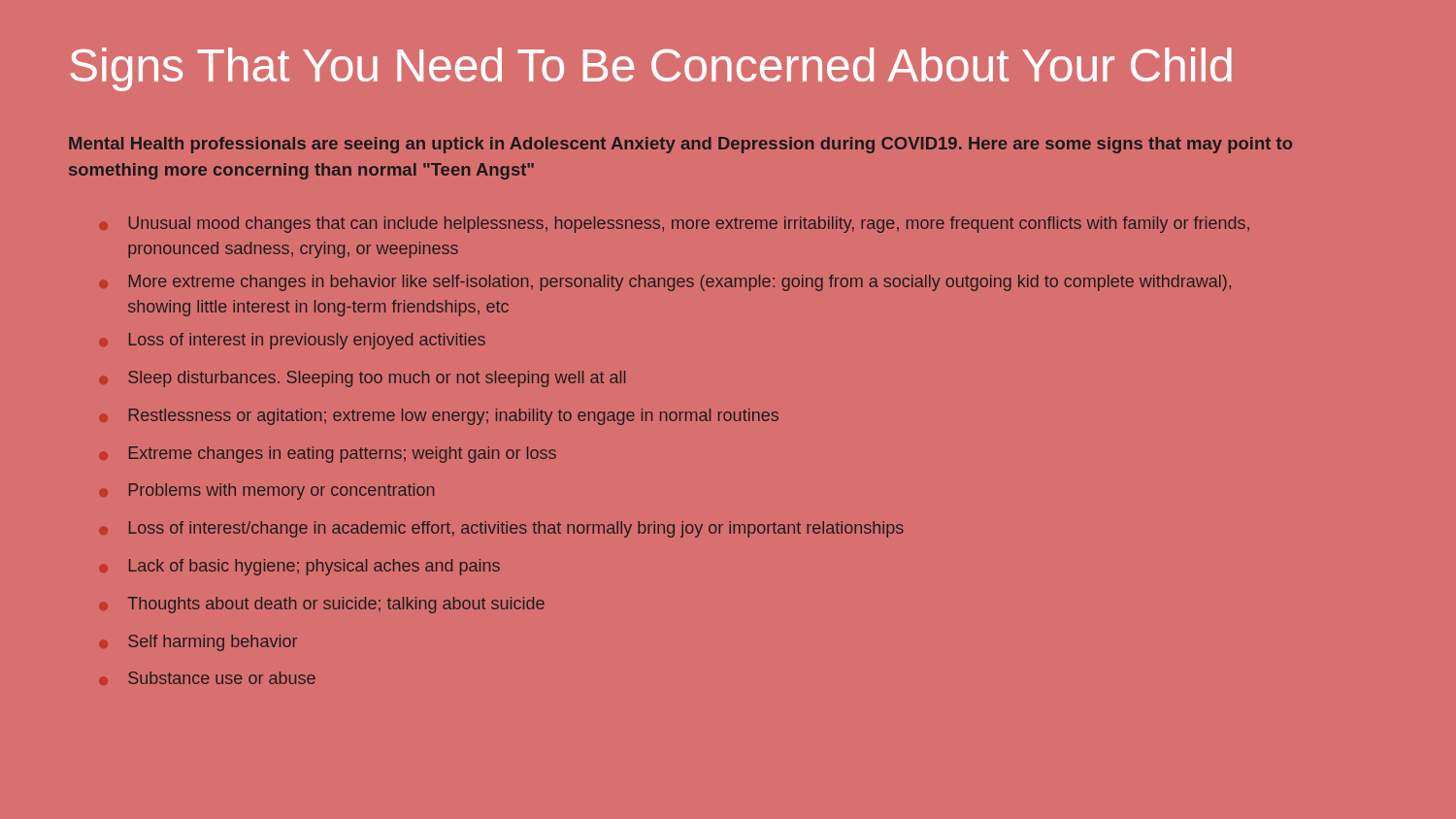Select the list item that reads "● Loss of interest in previously enjoyed activities"

(x=307, y=341)
